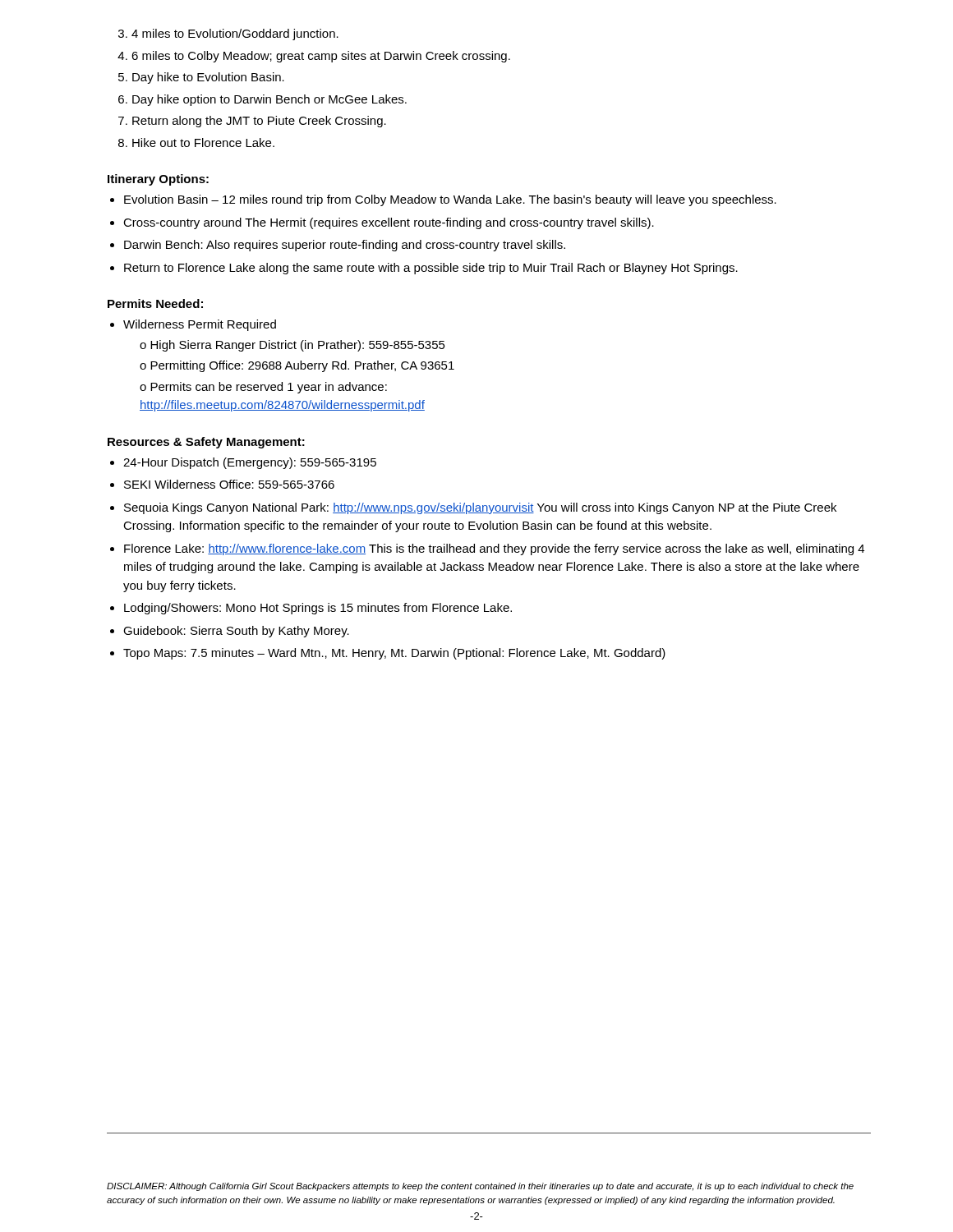The width and height of the screenshot is (953, 1232).
Task: Where is the passage that starts "Topo Maps: 7.5 minutes – Ward Mtn., Mt."?
Action: (497, 653)
